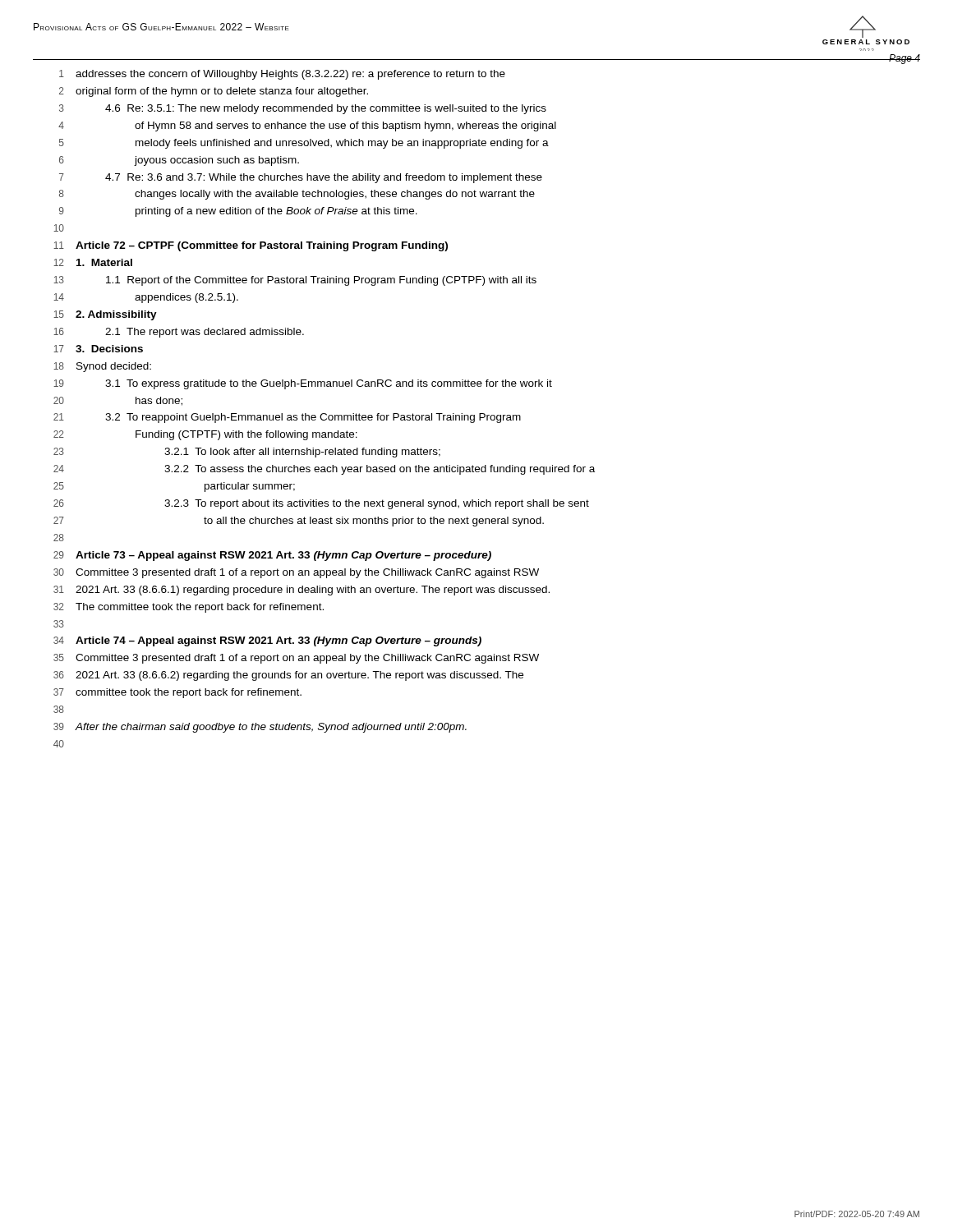
Task: Locate the section header containing "11 Article 72 – CPTPF (Committee for"
Action: click(x=251, y=246)
